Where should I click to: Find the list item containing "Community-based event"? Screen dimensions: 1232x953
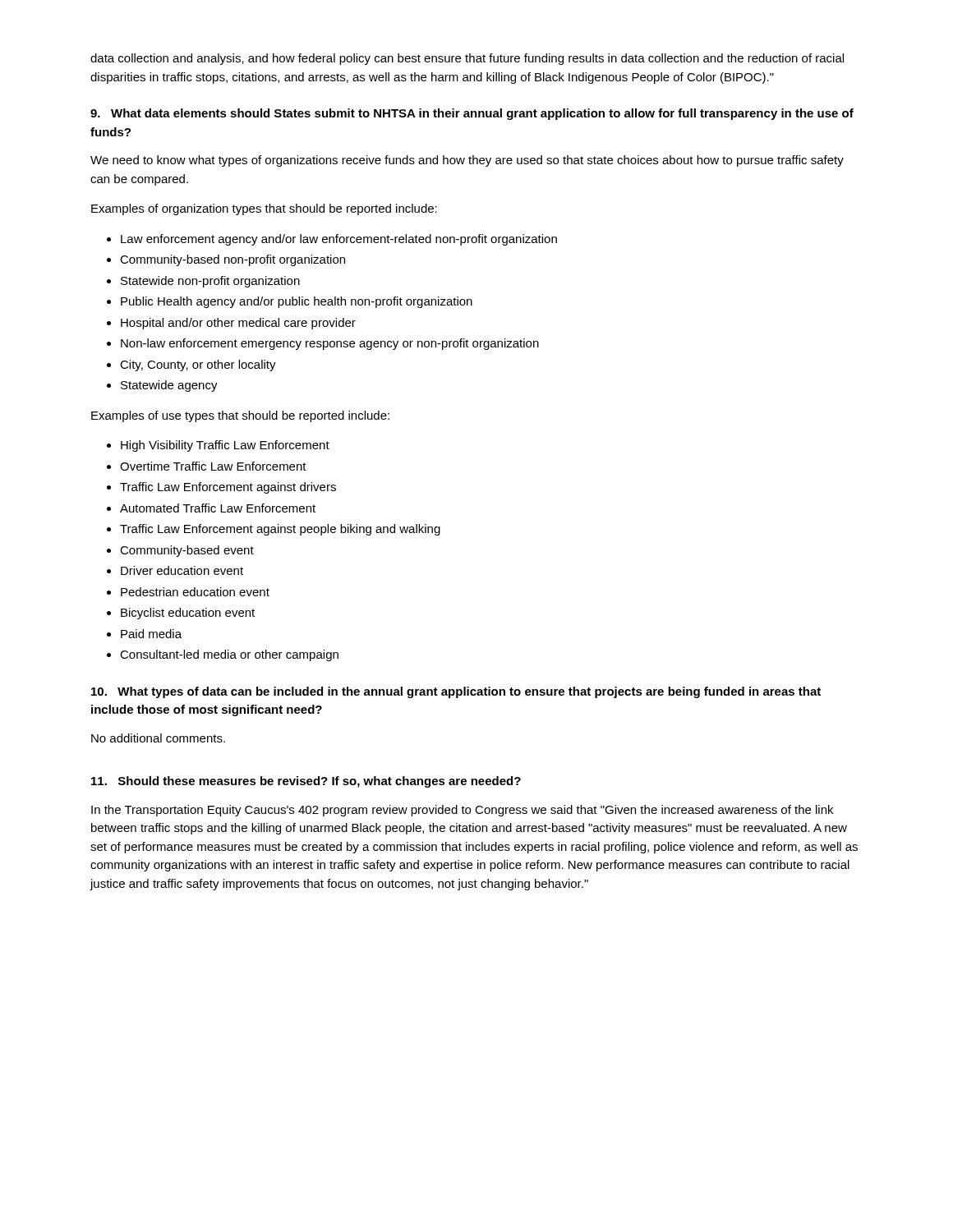pos(187,549)
